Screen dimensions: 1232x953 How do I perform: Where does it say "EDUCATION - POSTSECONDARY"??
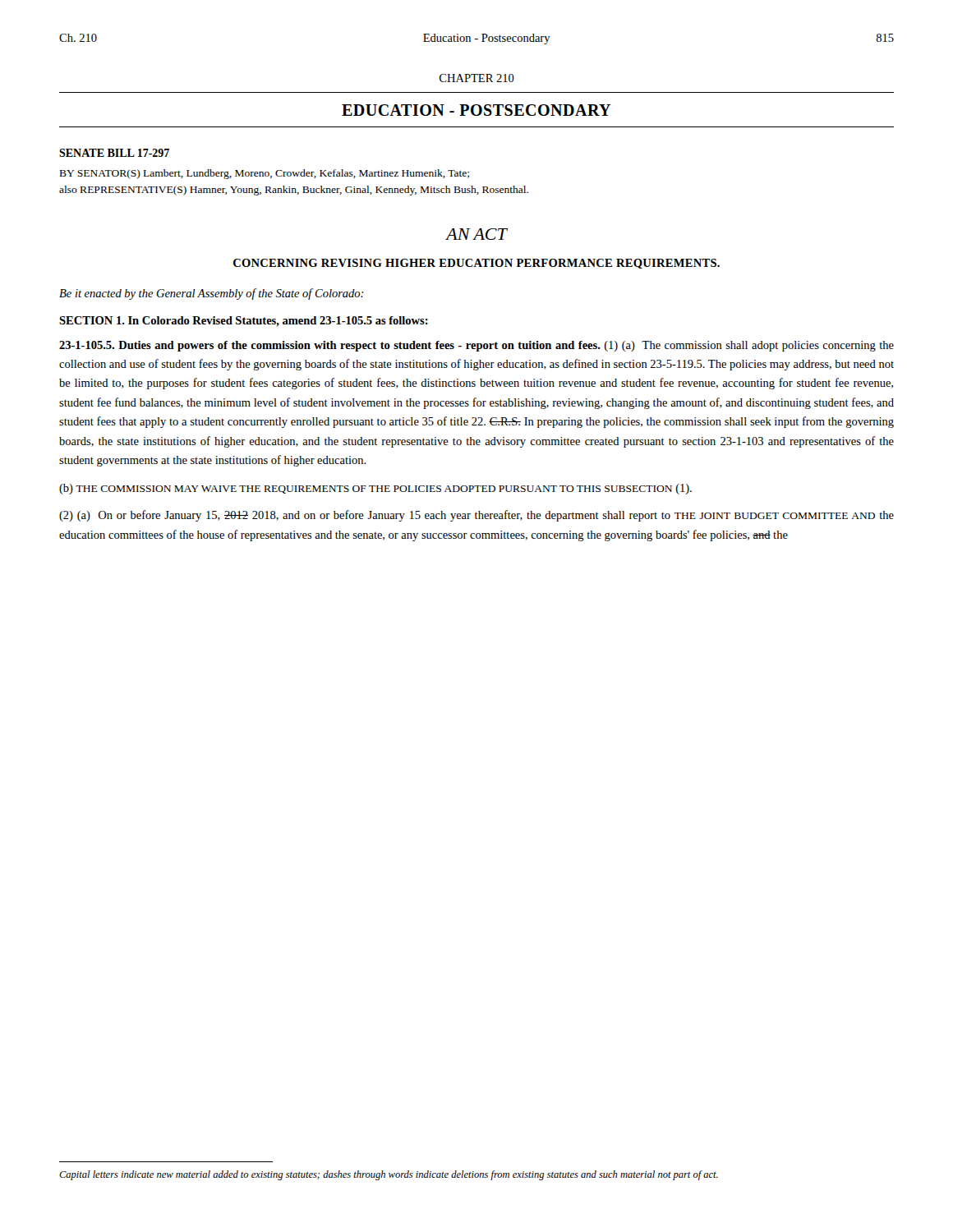476,110
